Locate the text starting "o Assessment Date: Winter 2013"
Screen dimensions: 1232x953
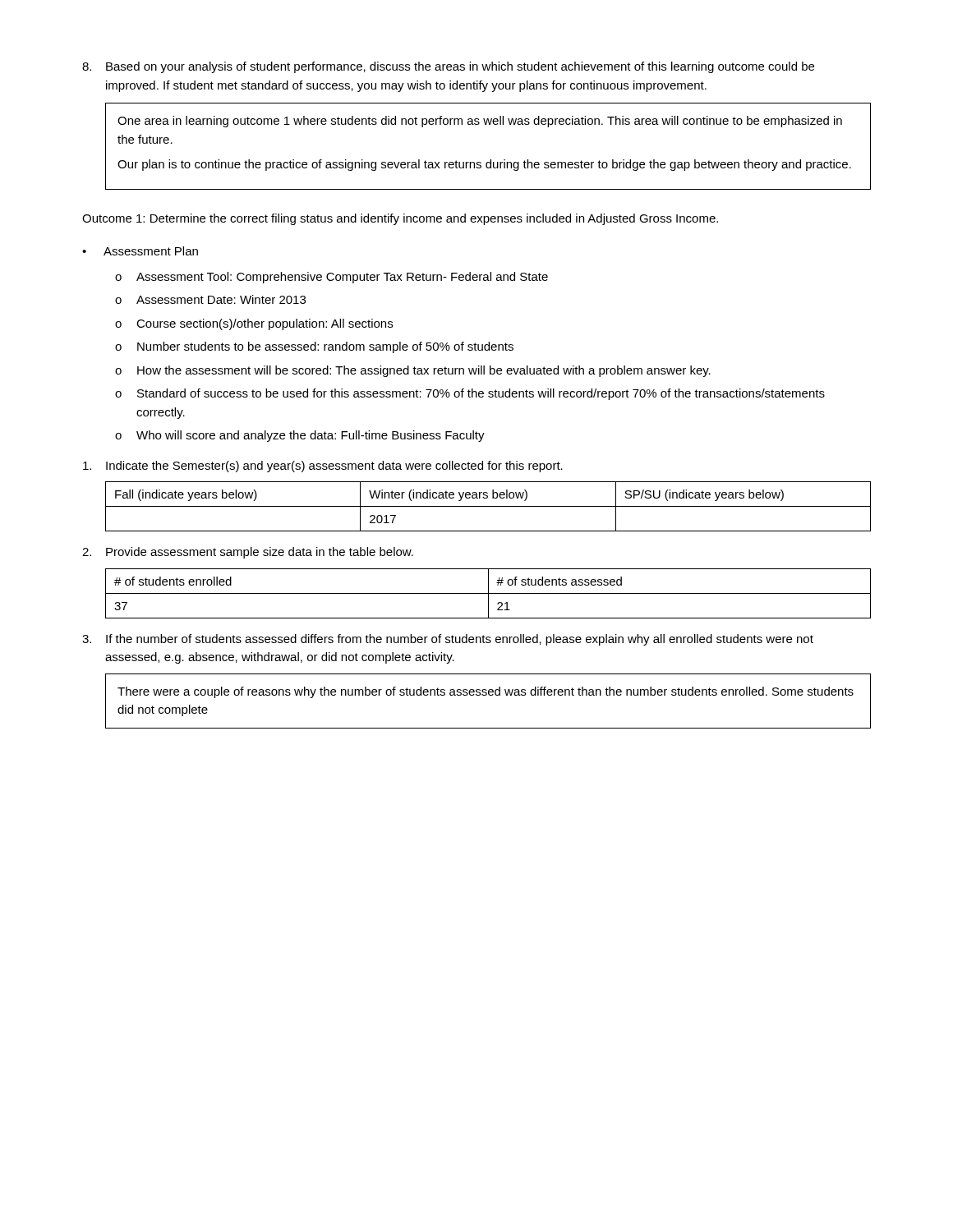click(211, 300)
